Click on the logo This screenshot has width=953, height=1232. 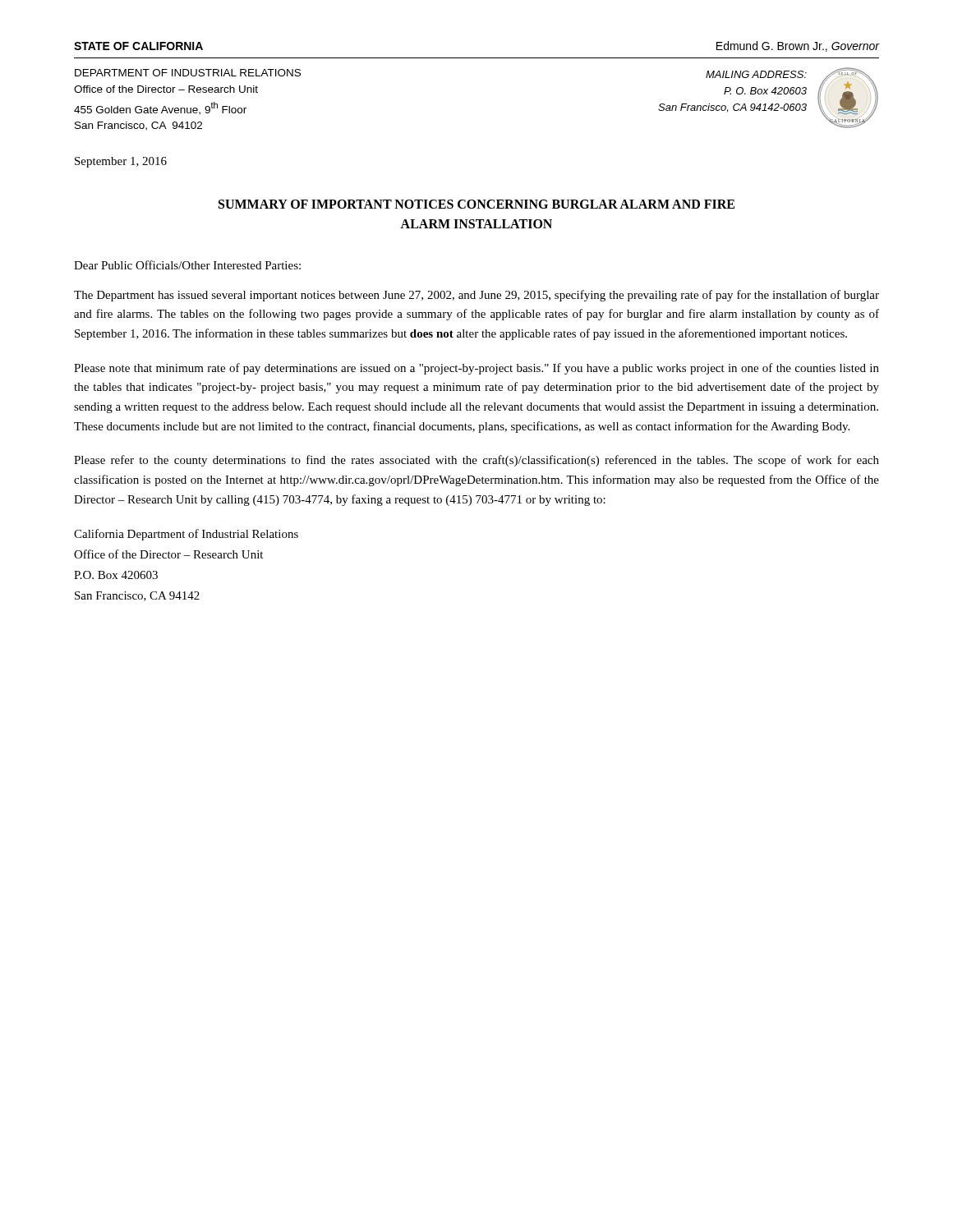pyautogui.click(x=848, y=98)
